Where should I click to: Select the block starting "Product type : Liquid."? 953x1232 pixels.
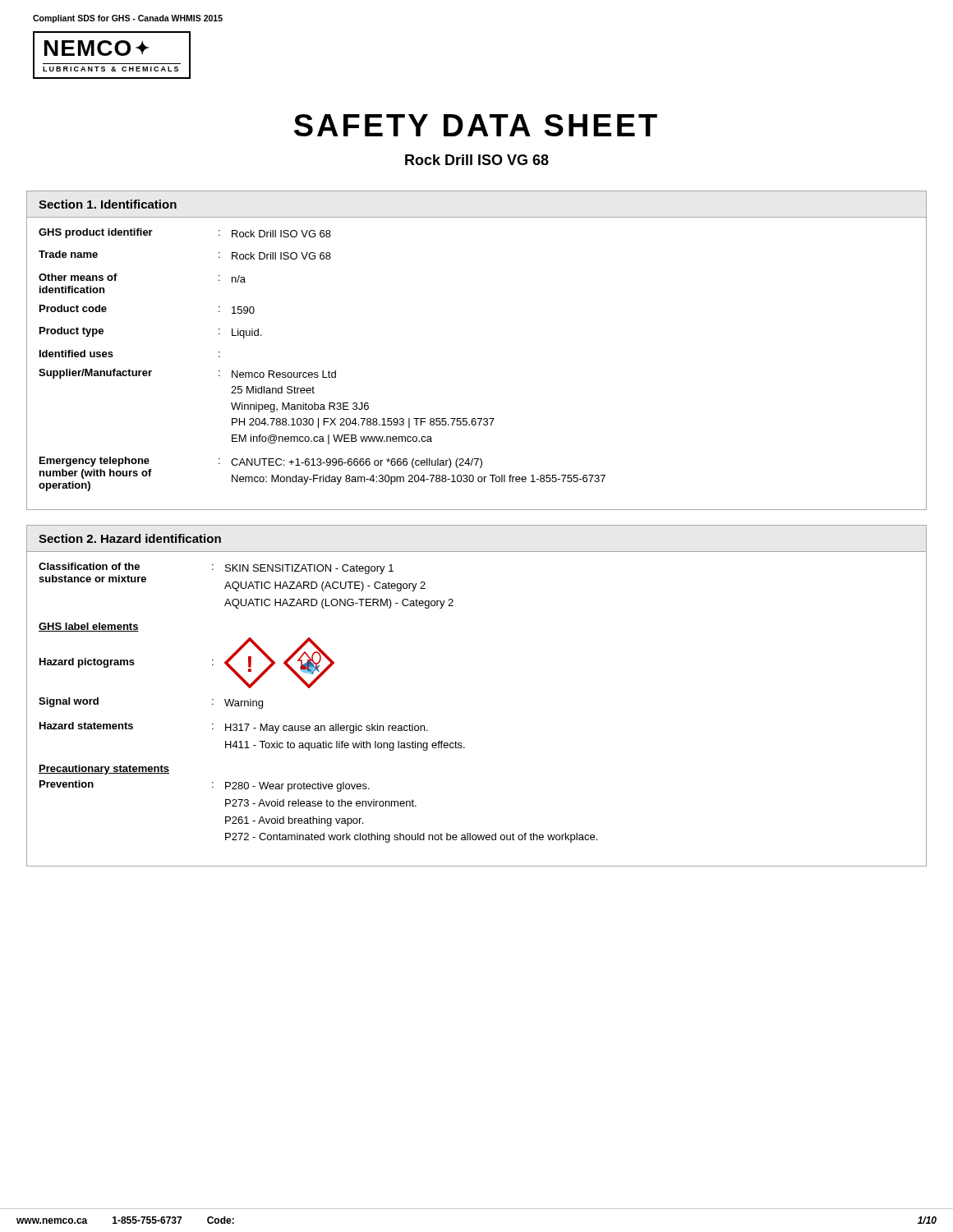[x=72, y=333]
